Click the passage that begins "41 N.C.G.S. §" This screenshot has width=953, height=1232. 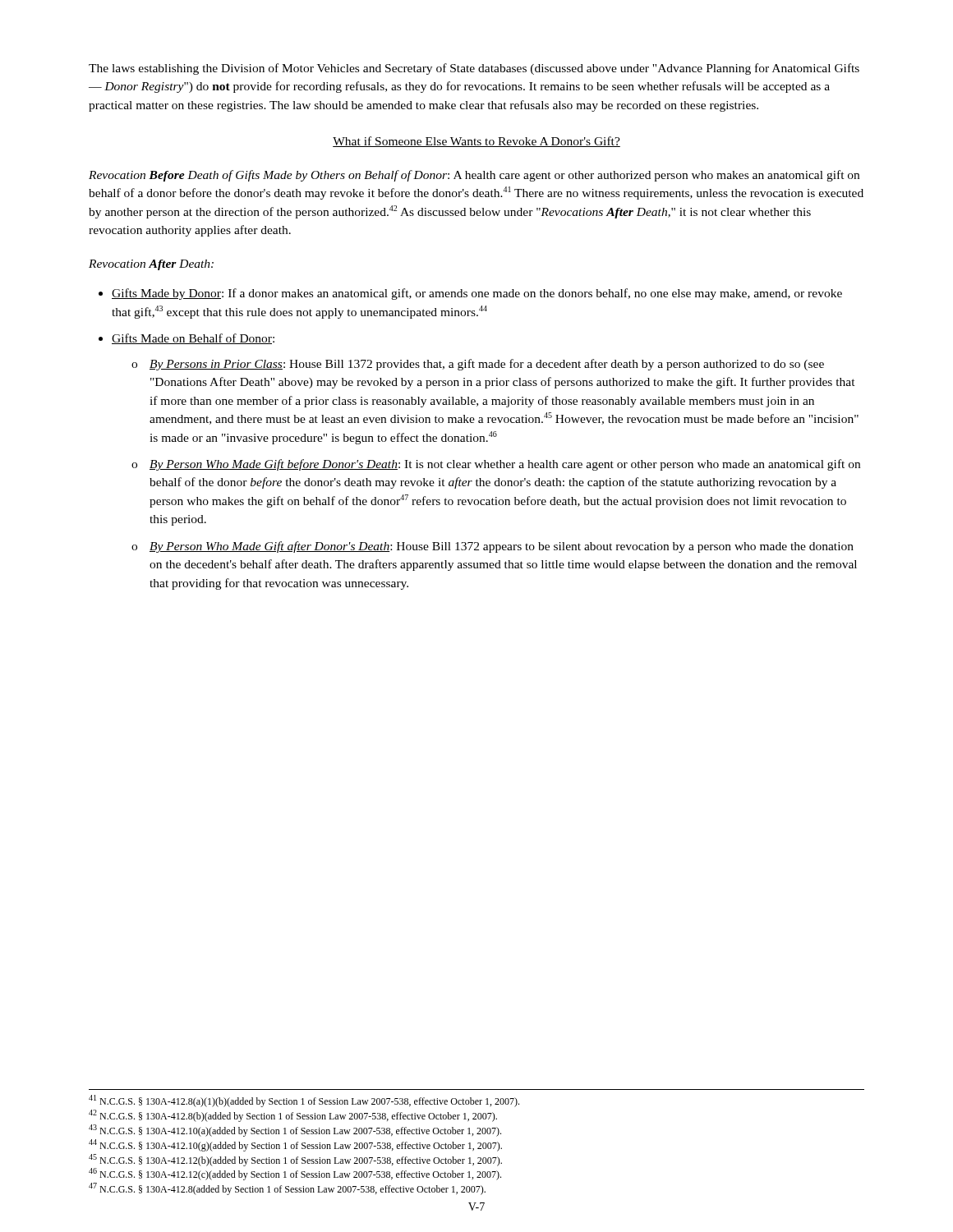476,1102
